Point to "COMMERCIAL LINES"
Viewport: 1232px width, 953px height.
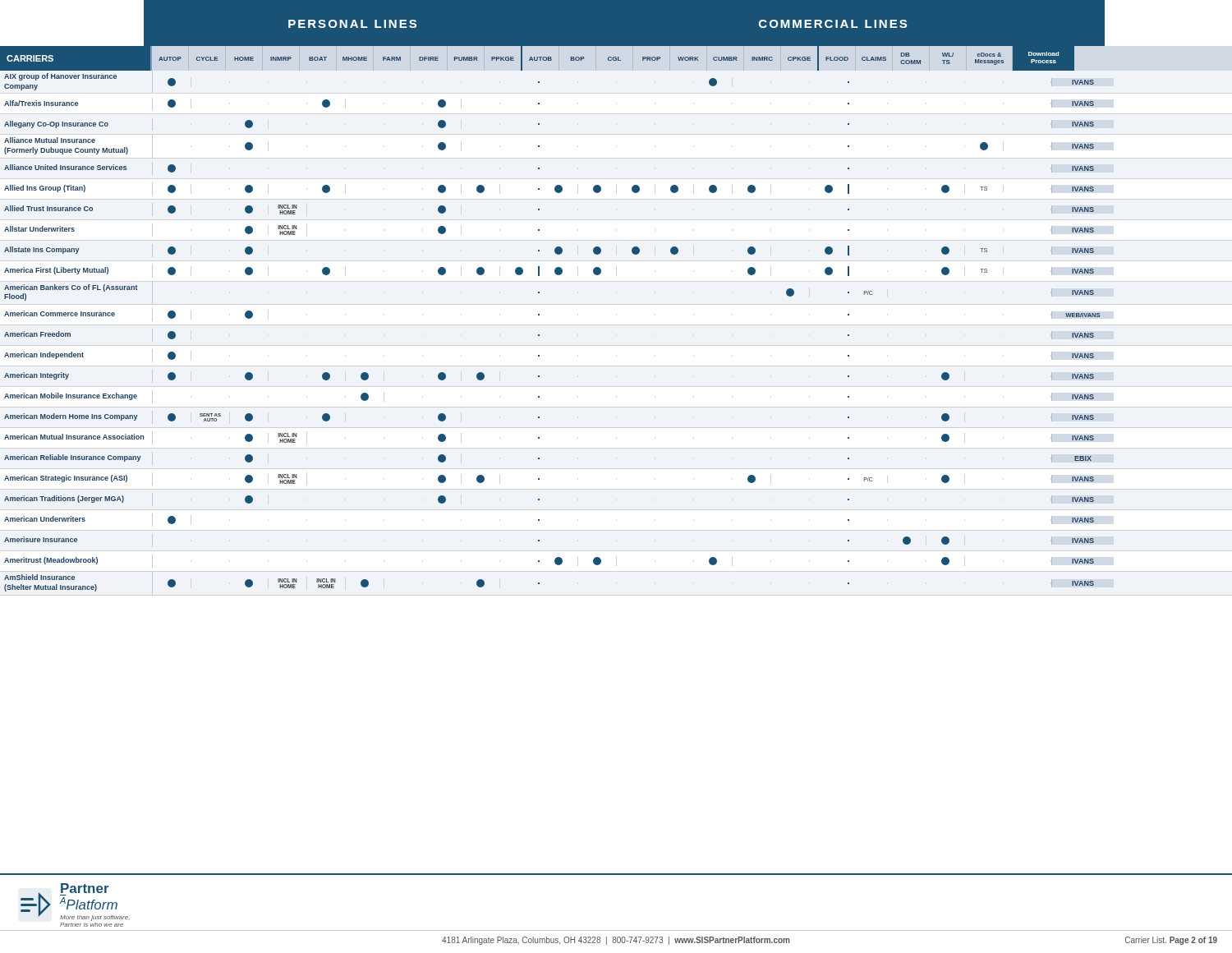point(834,23)
